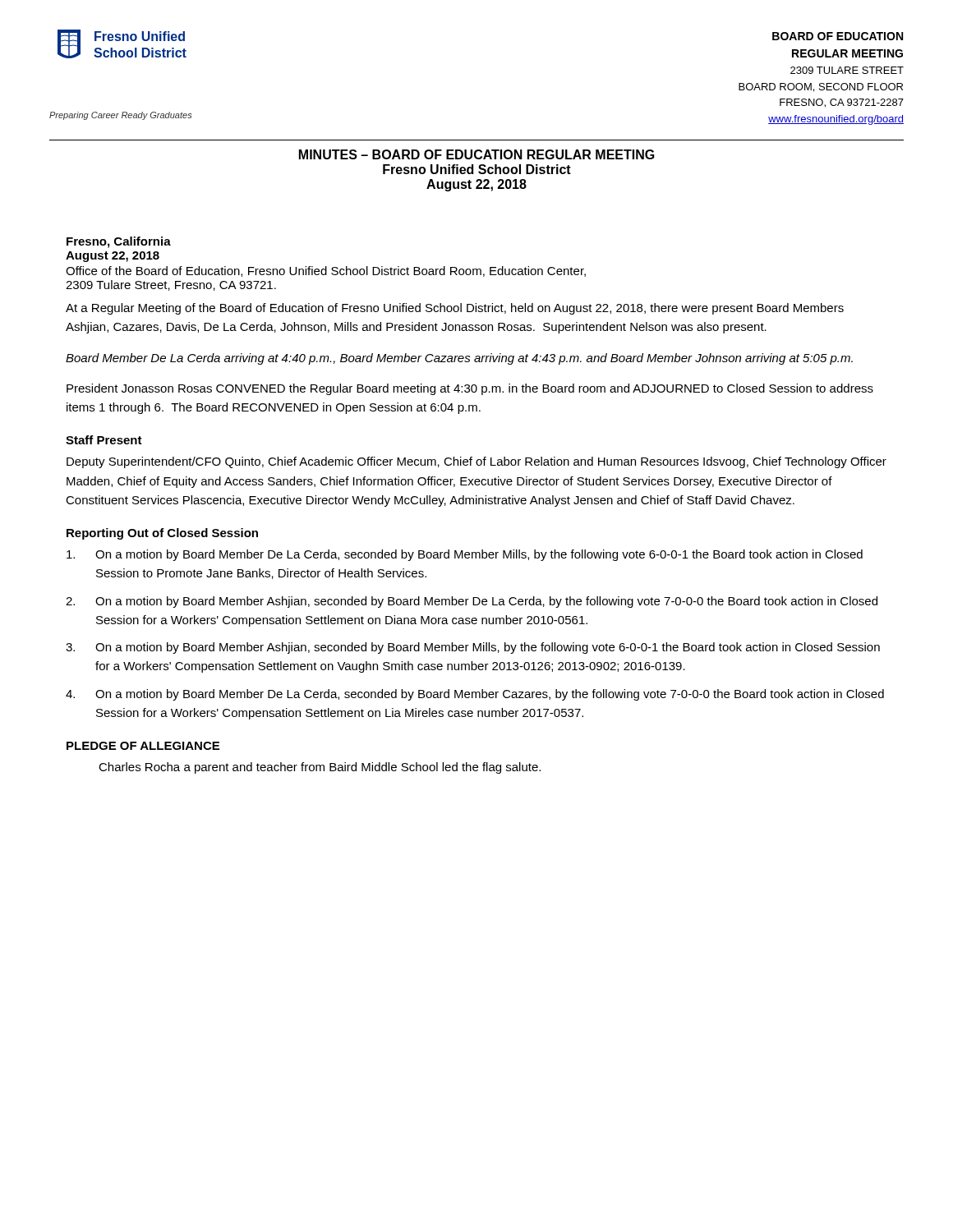Locate the text block that says "Deputy Superintendent/CFO Quinto, Chief Academic Officer"

(476, 480)
